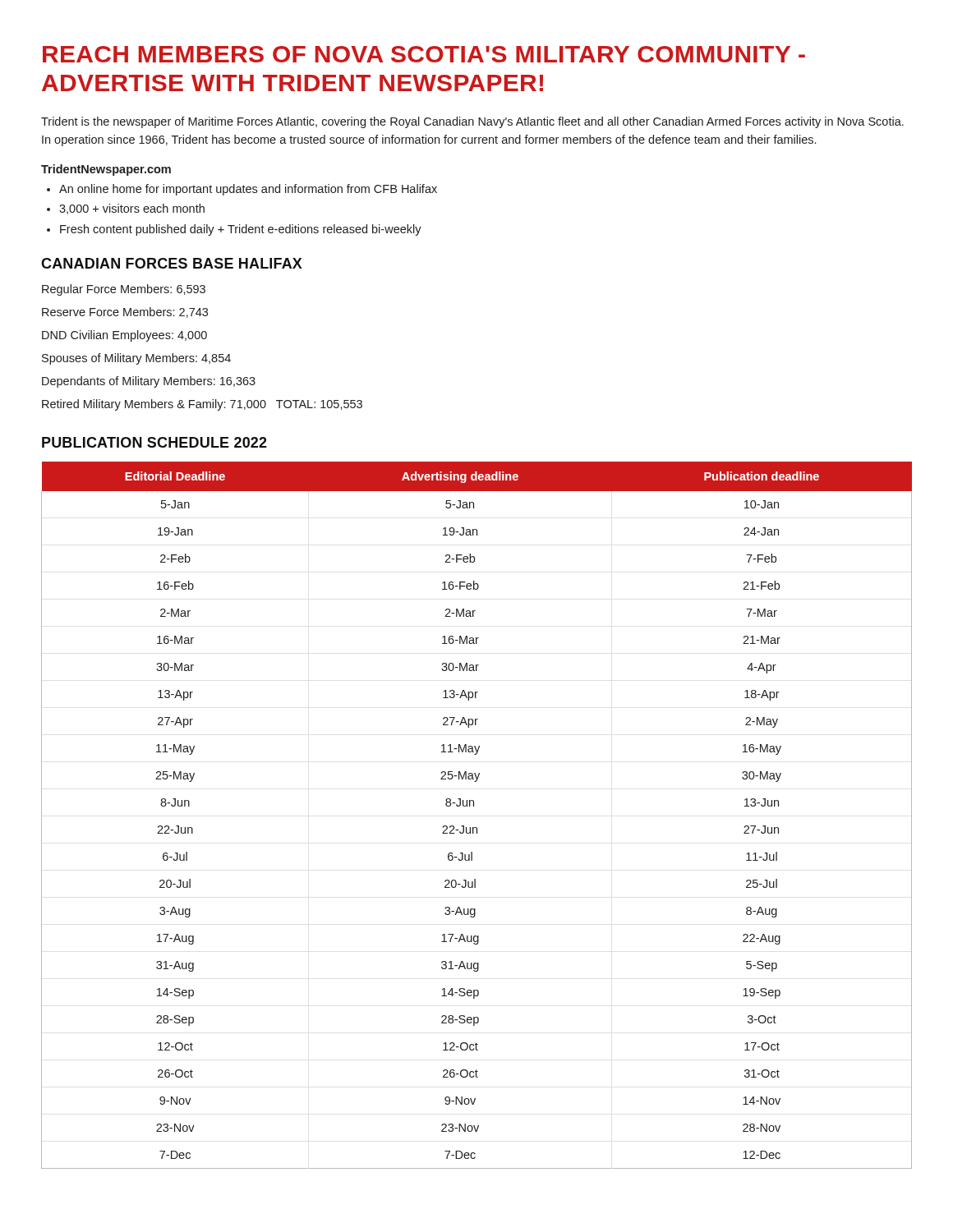Find the region starting "Fresh content published daily"

[240, 229]
